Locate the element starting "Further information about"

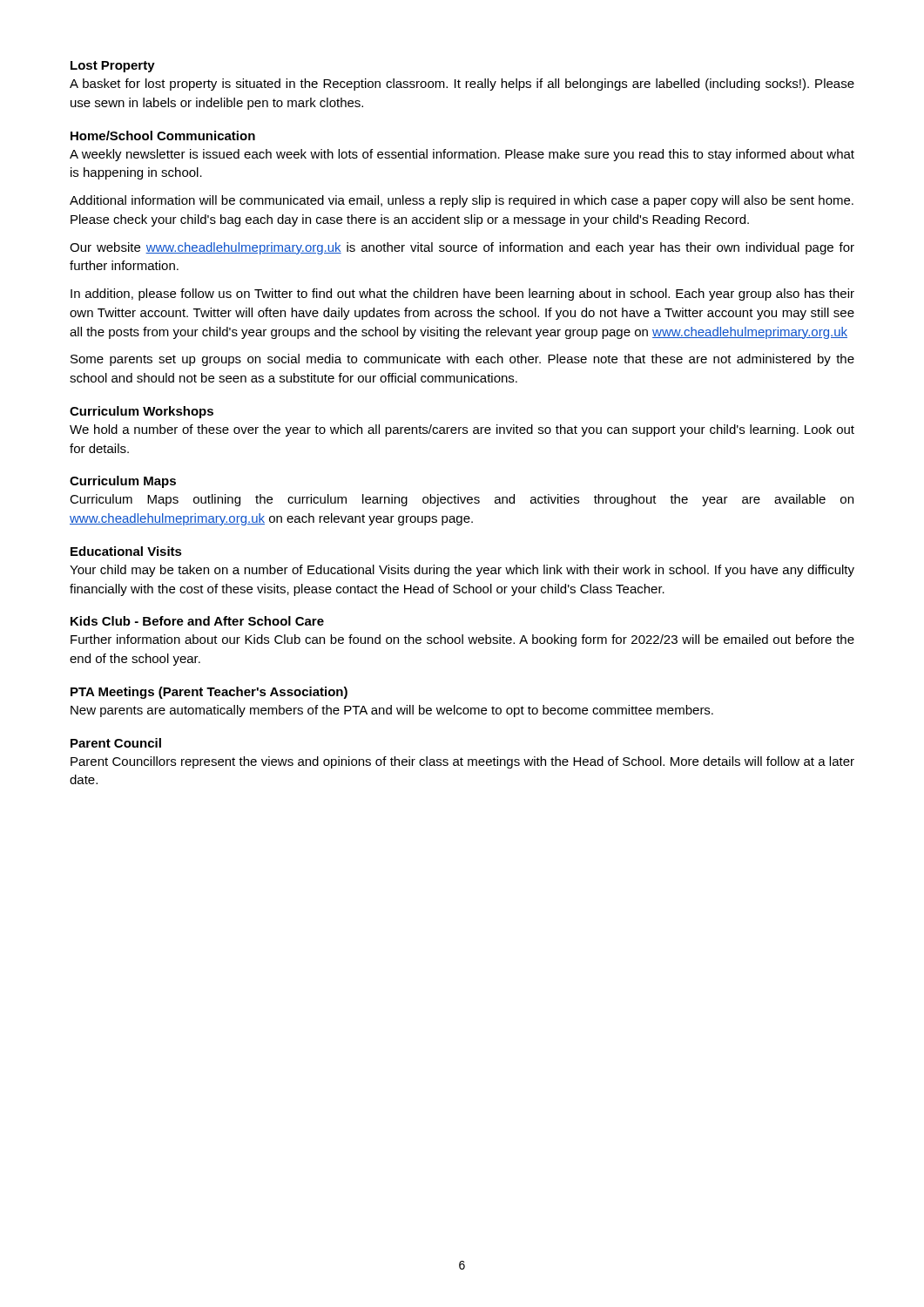[x=462, y=649]
